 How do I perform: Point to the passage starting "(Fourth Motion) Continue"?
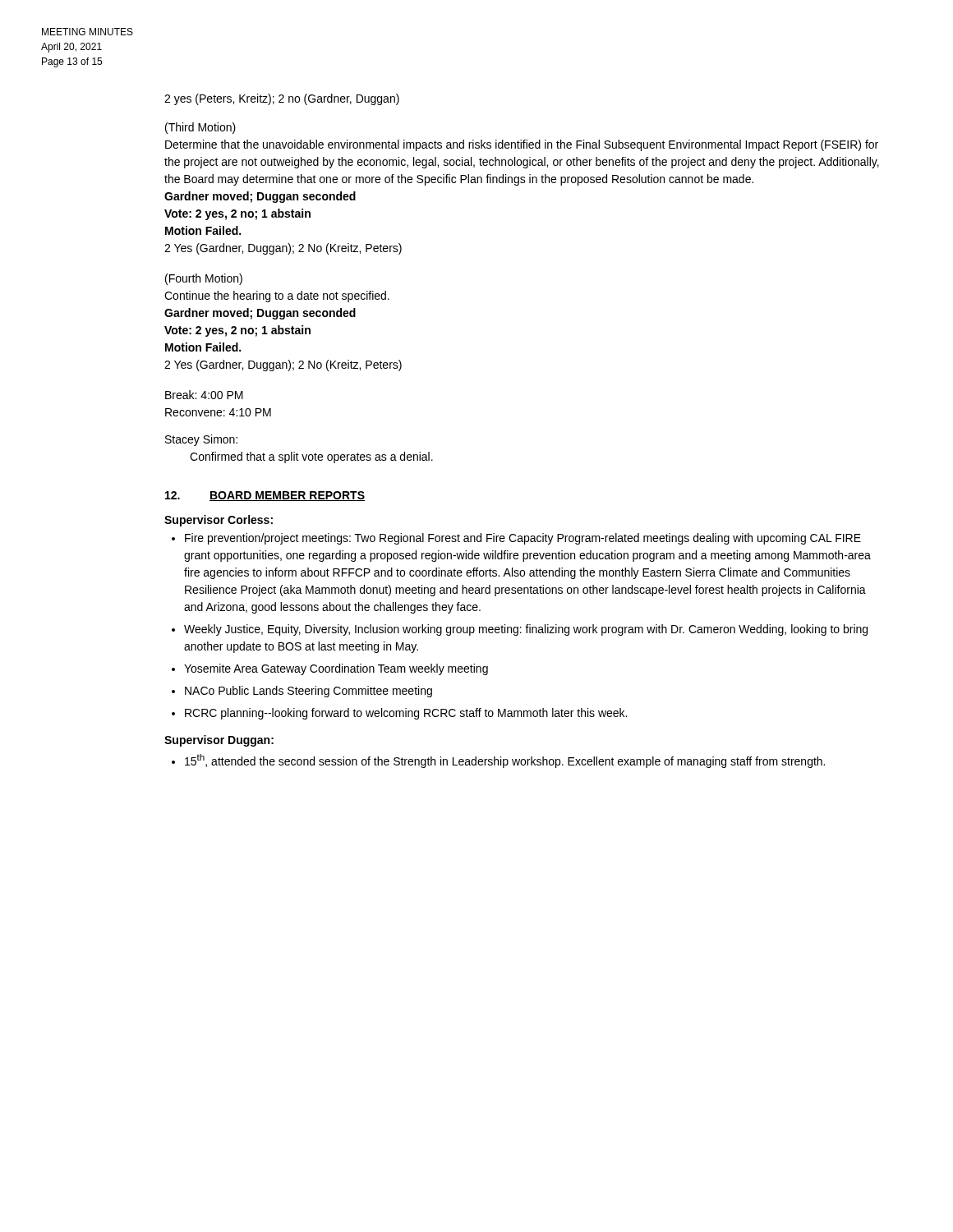(283, 322)
